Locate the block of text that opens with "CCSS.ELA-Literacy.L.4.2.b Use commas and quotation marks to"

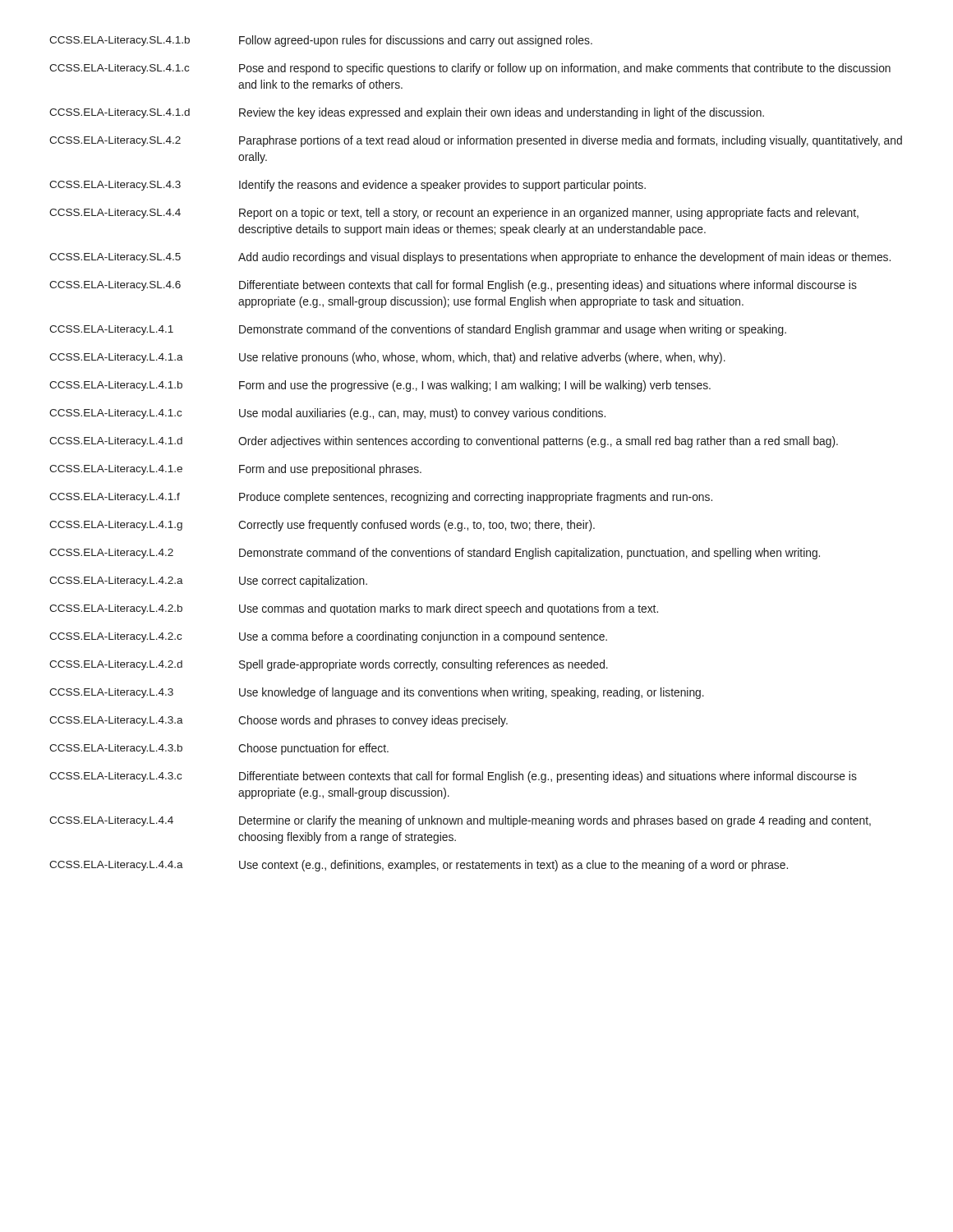click(x=476, y=609)
